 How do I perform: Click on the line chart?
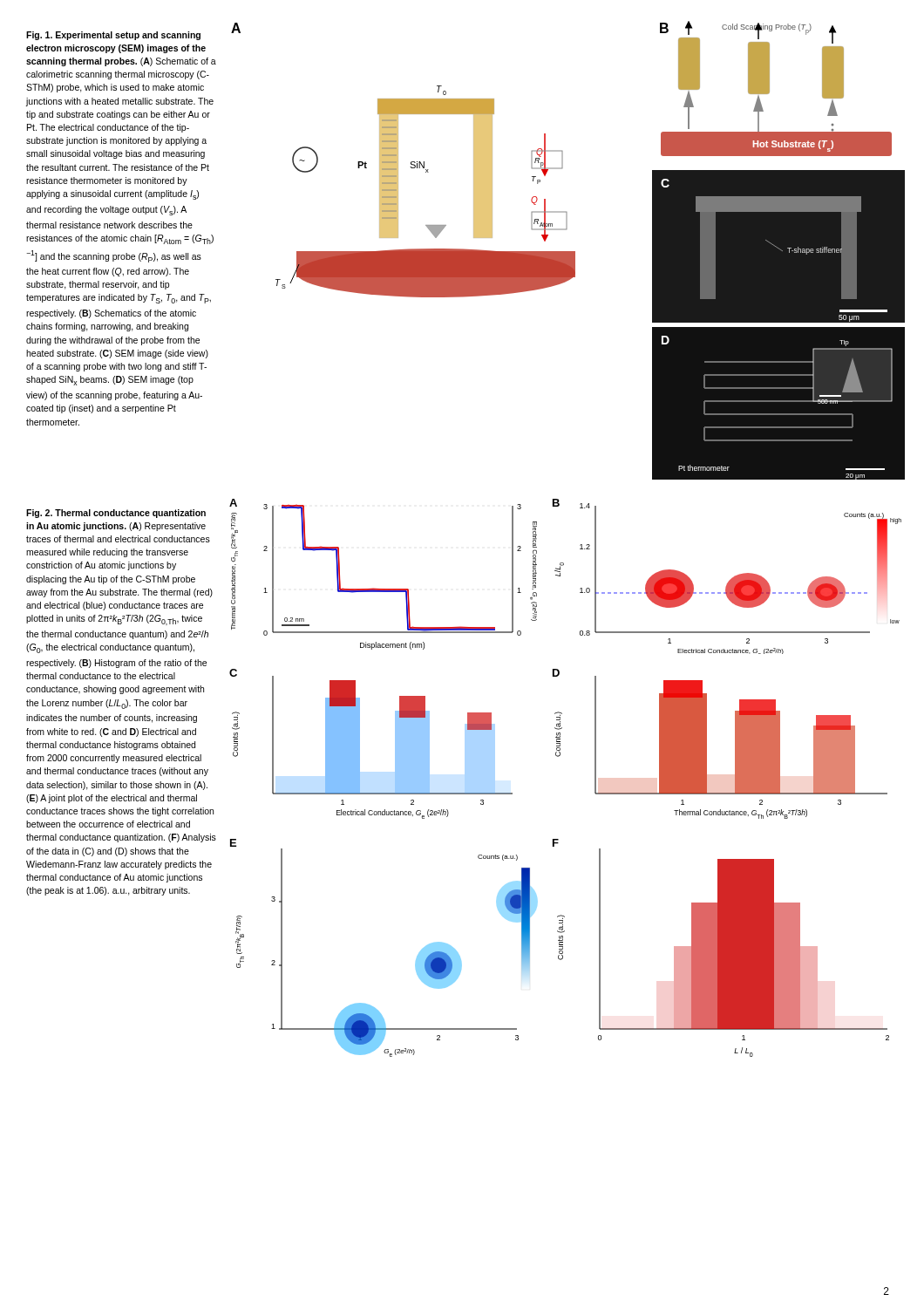[x=382, y=573]
